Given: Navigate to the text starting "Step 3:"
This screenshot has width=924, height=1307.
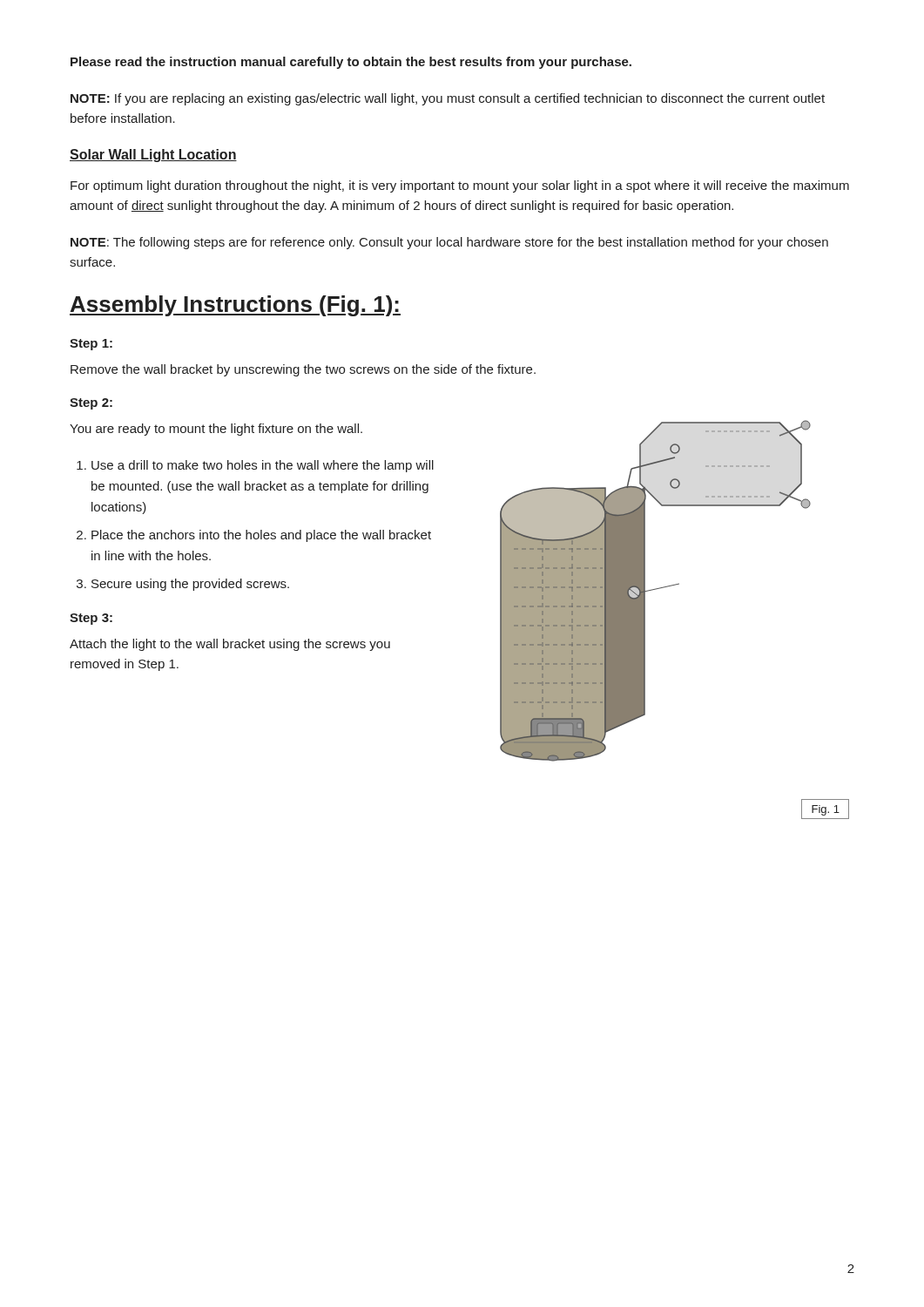Looking at the screenshot, I should tap(91, 617).
